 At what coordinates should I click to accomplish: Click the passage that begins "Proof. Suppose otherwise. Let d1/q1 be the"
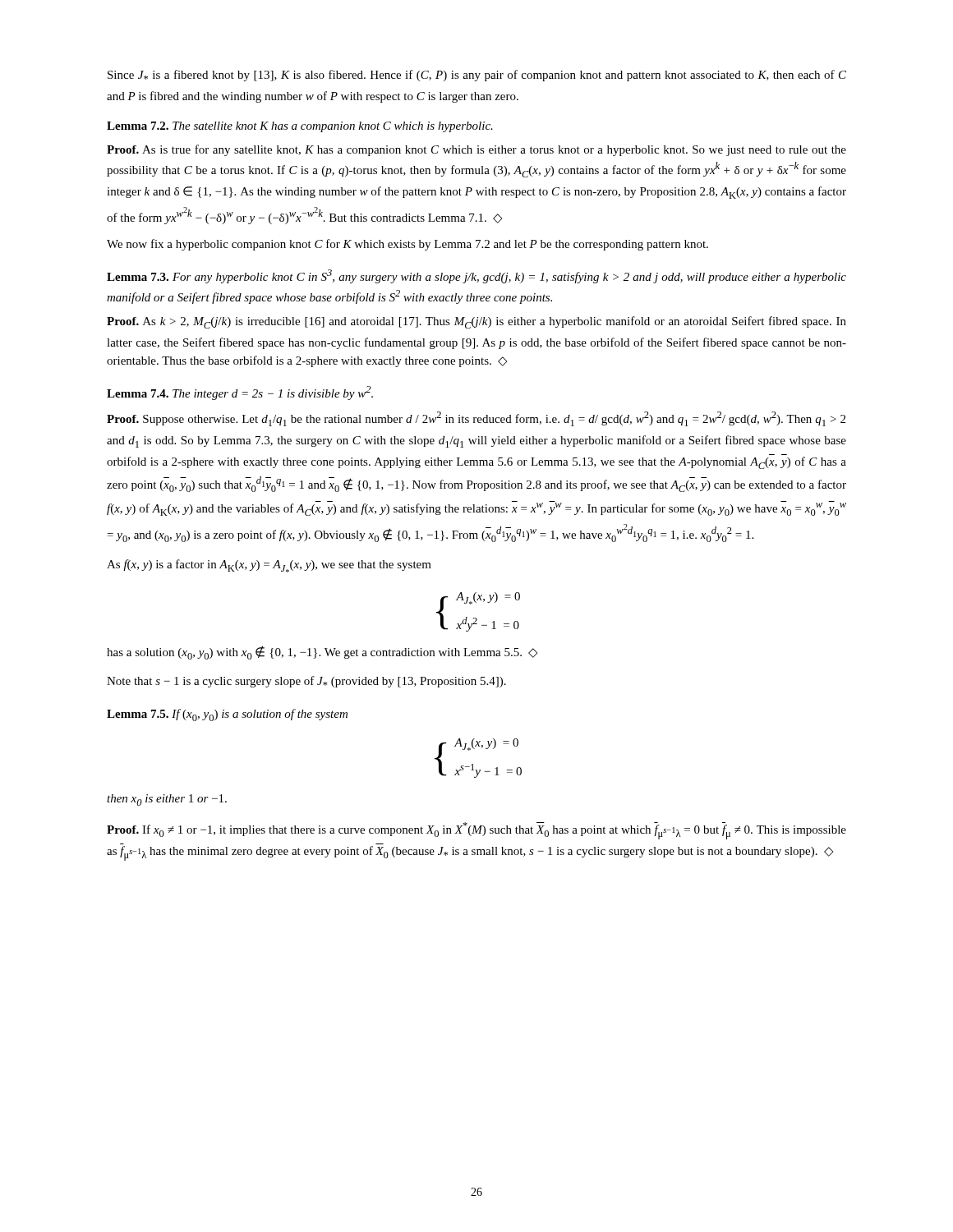tap(476, 493)
